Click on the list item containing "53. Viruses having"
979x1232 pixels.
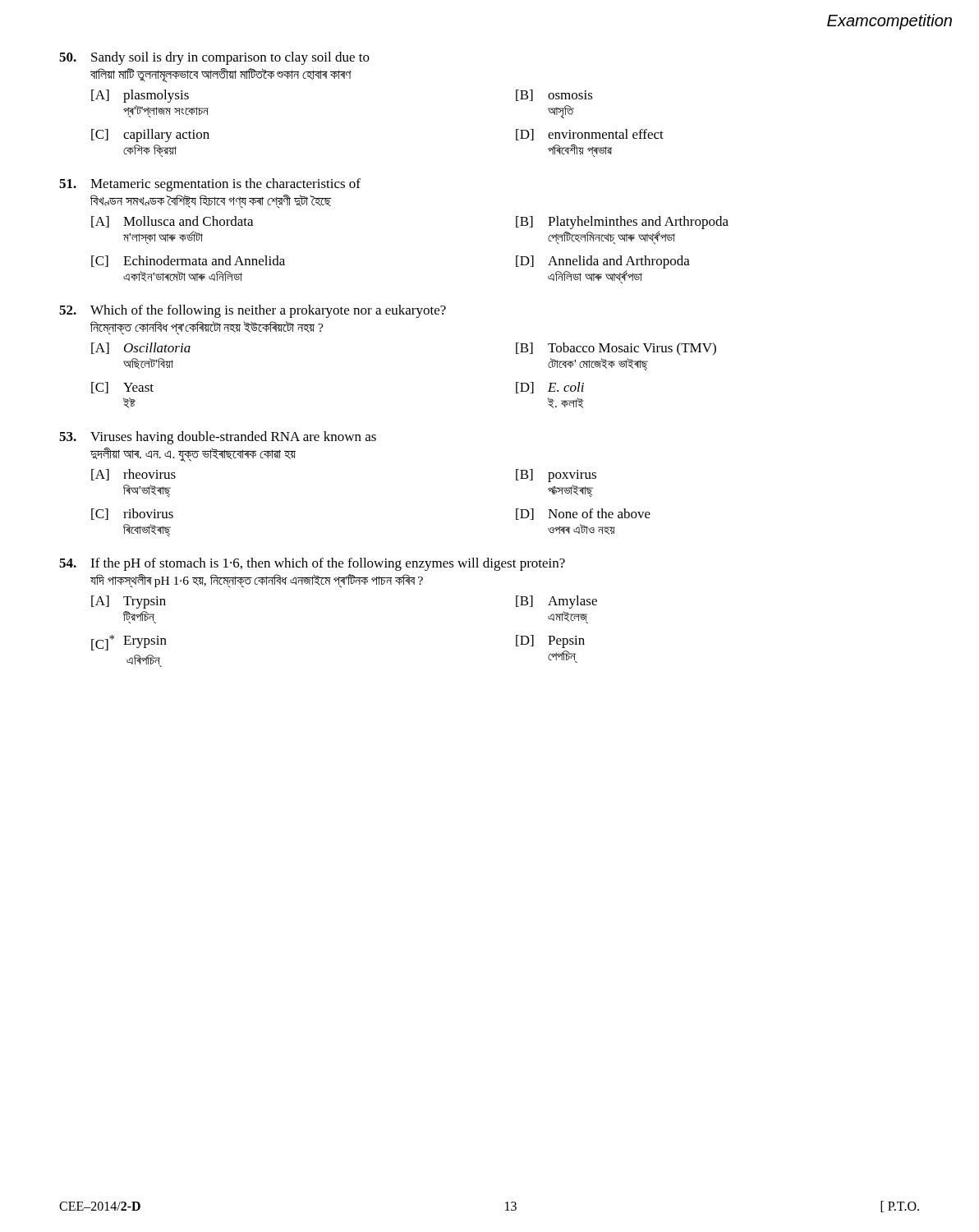pos(218,438)
